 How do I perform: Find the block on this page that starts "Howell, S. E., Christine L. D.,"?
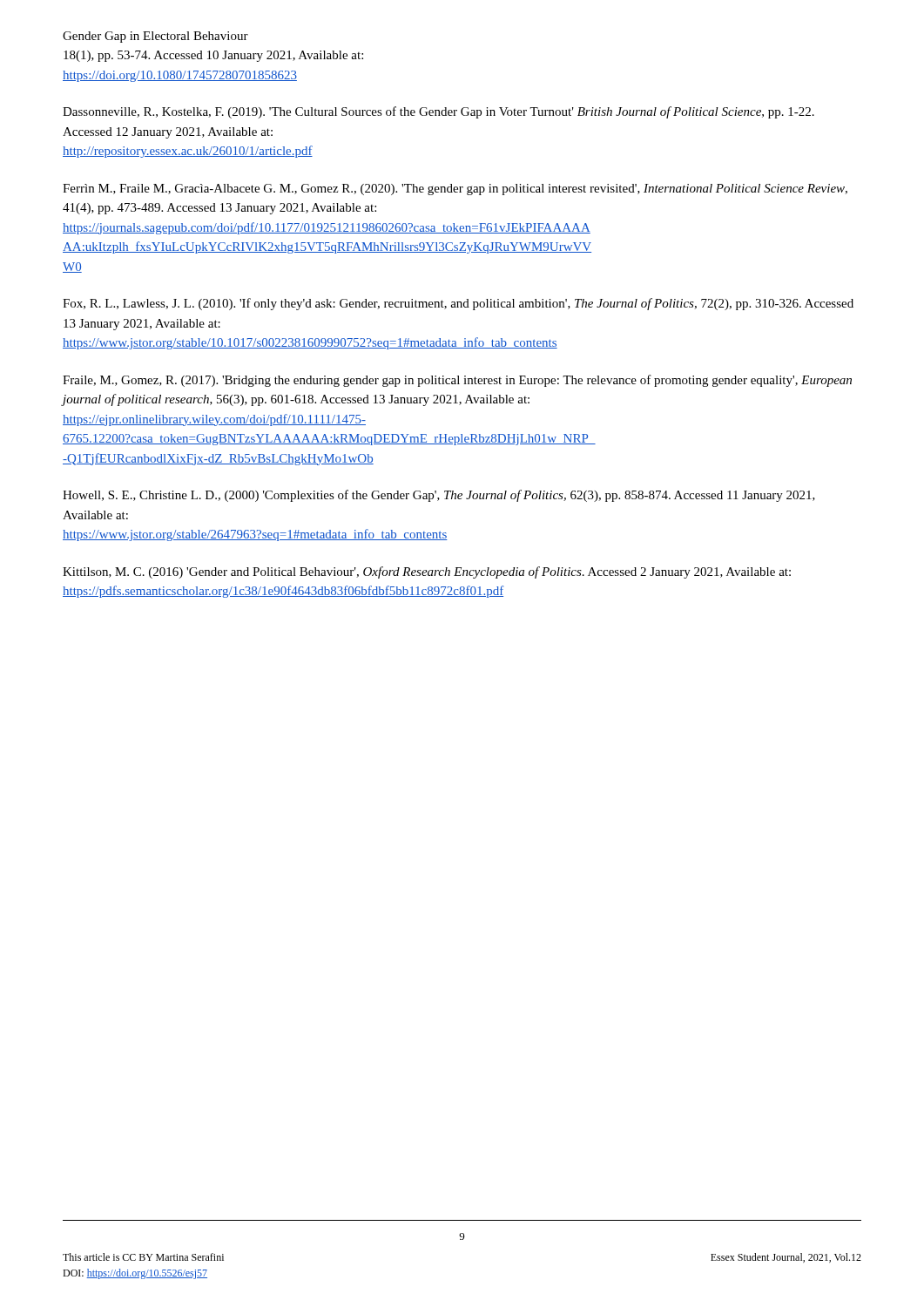coord(439,496)
